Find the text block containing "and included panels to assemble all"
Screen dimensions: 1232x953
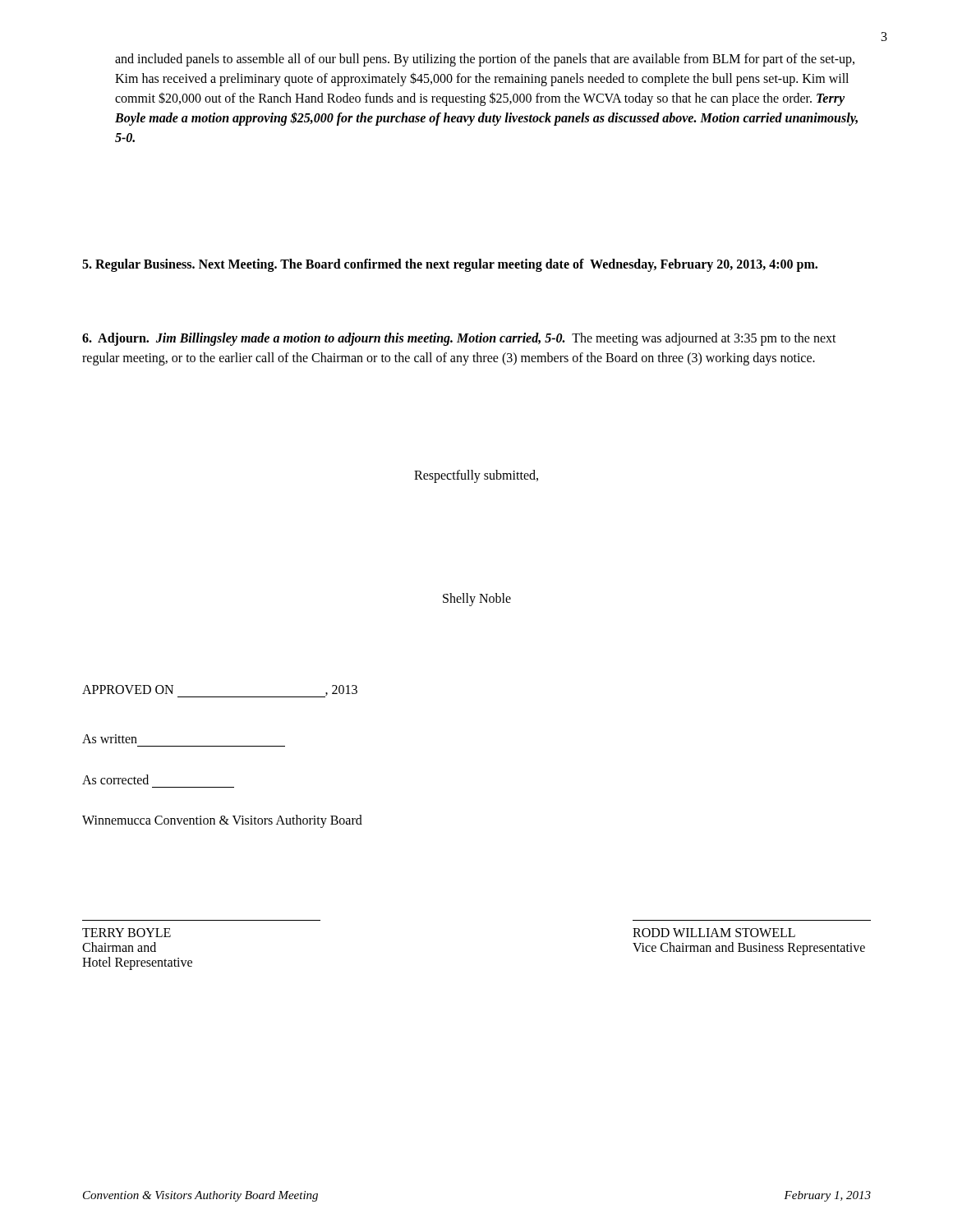pos(487,98)
